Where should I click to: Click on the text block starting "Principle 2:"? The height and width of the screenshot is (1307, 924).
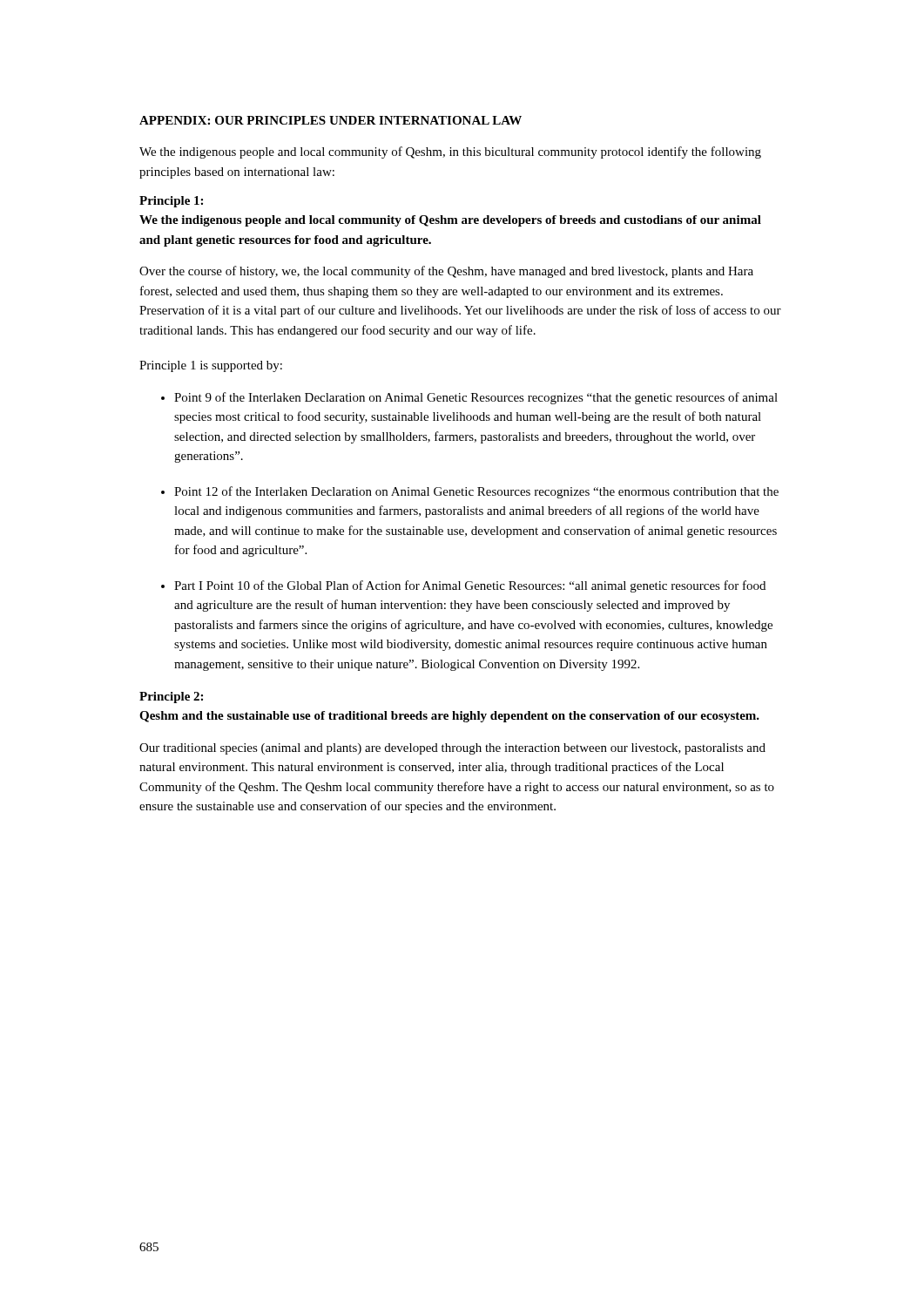(172, 696)
